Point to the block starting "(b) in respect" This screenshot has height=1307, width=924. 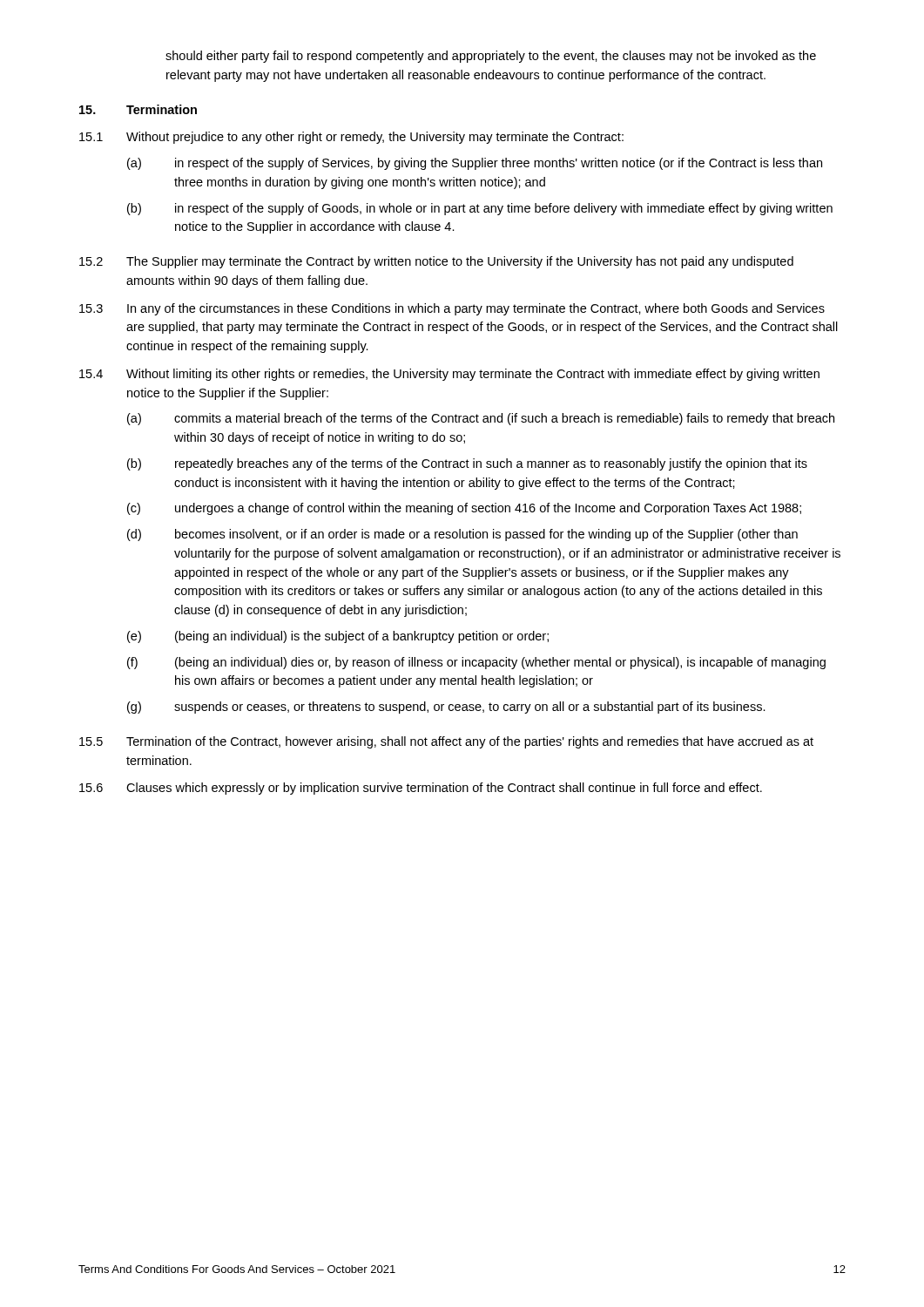486,218
